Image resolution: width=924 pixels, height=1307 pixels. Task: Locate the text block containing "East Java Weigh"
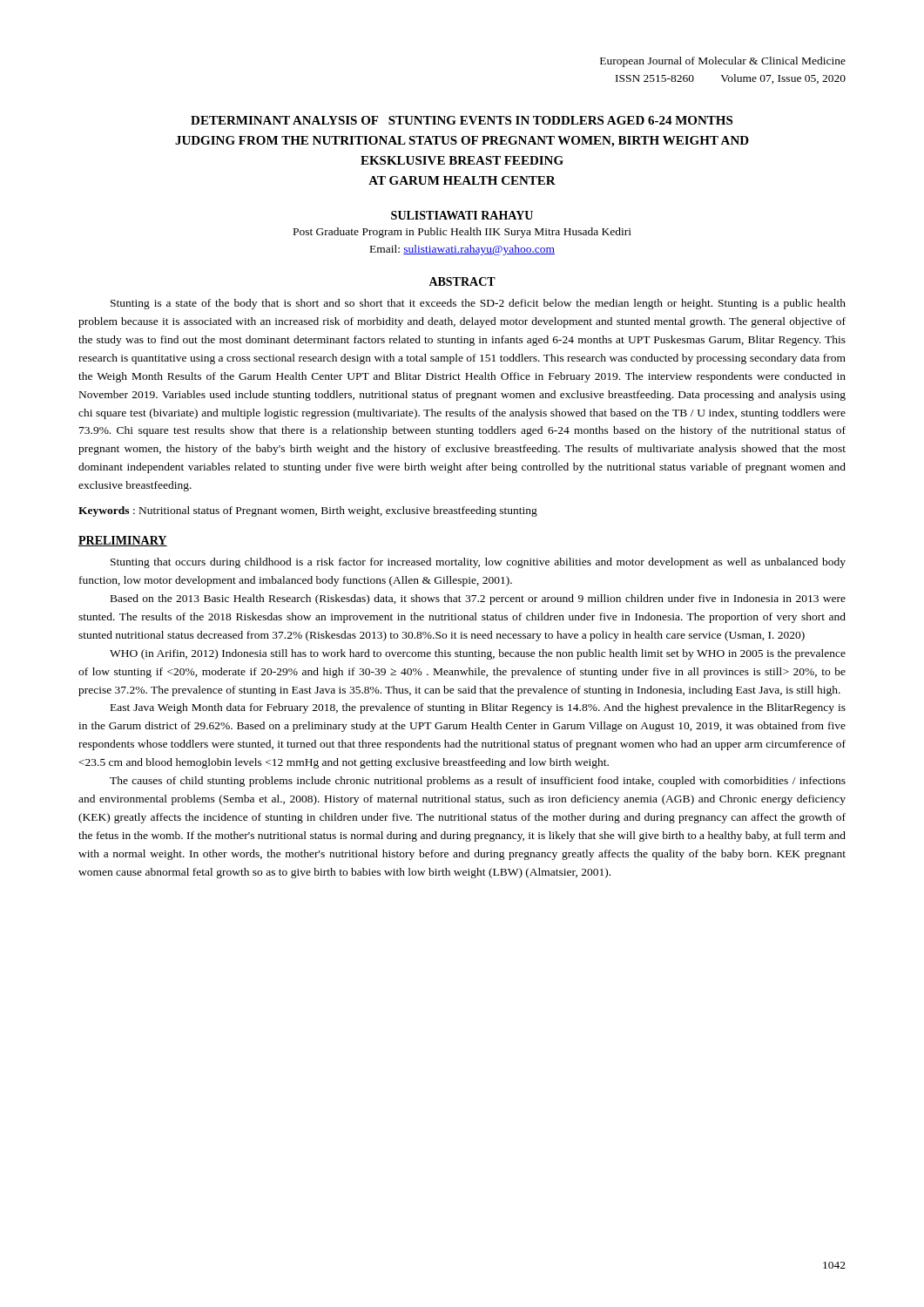tap(462, 735)
